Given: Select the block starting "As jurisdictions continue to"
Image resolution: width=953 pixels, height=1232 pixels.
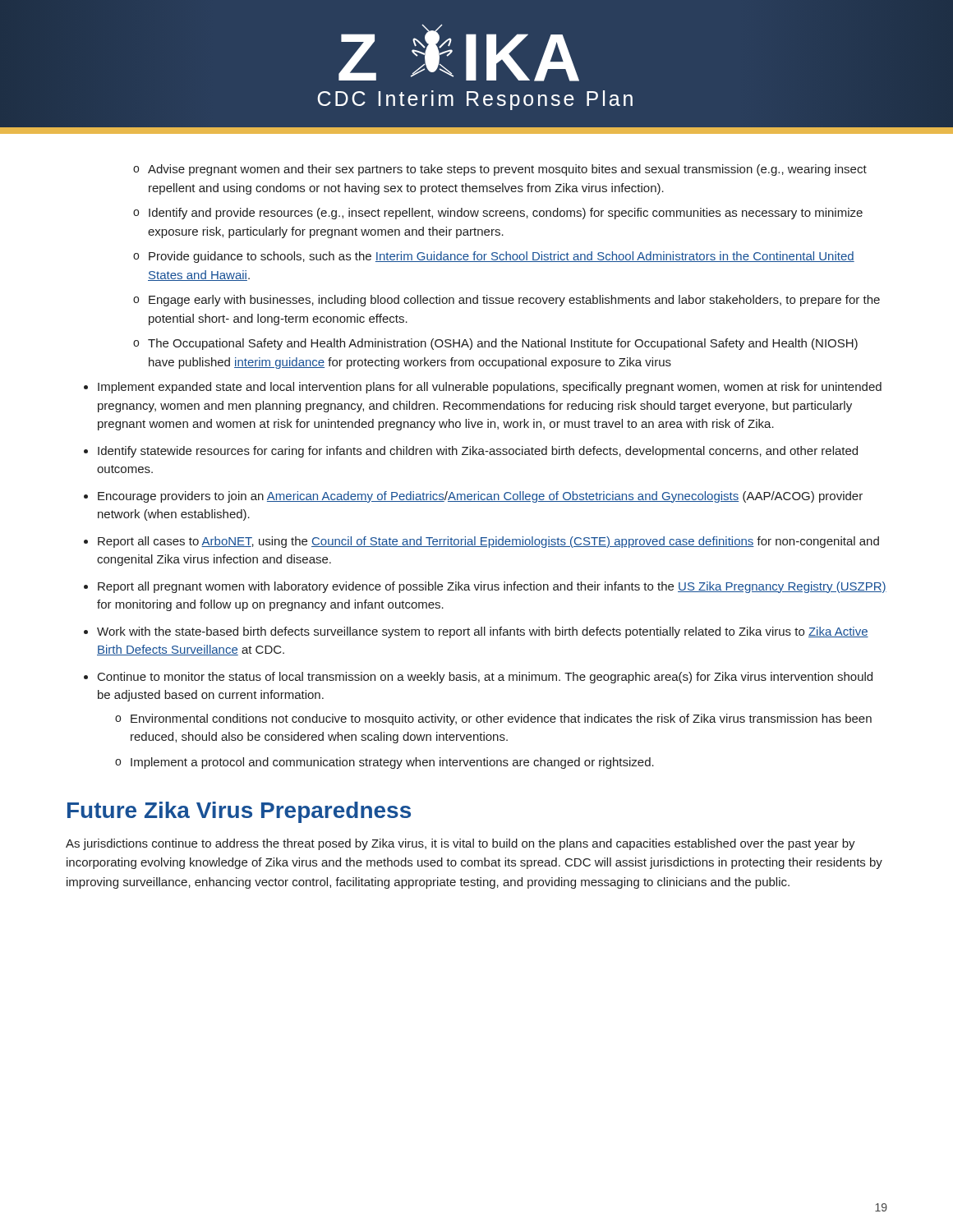Looking at the screenshot, I should click(474, 862).
